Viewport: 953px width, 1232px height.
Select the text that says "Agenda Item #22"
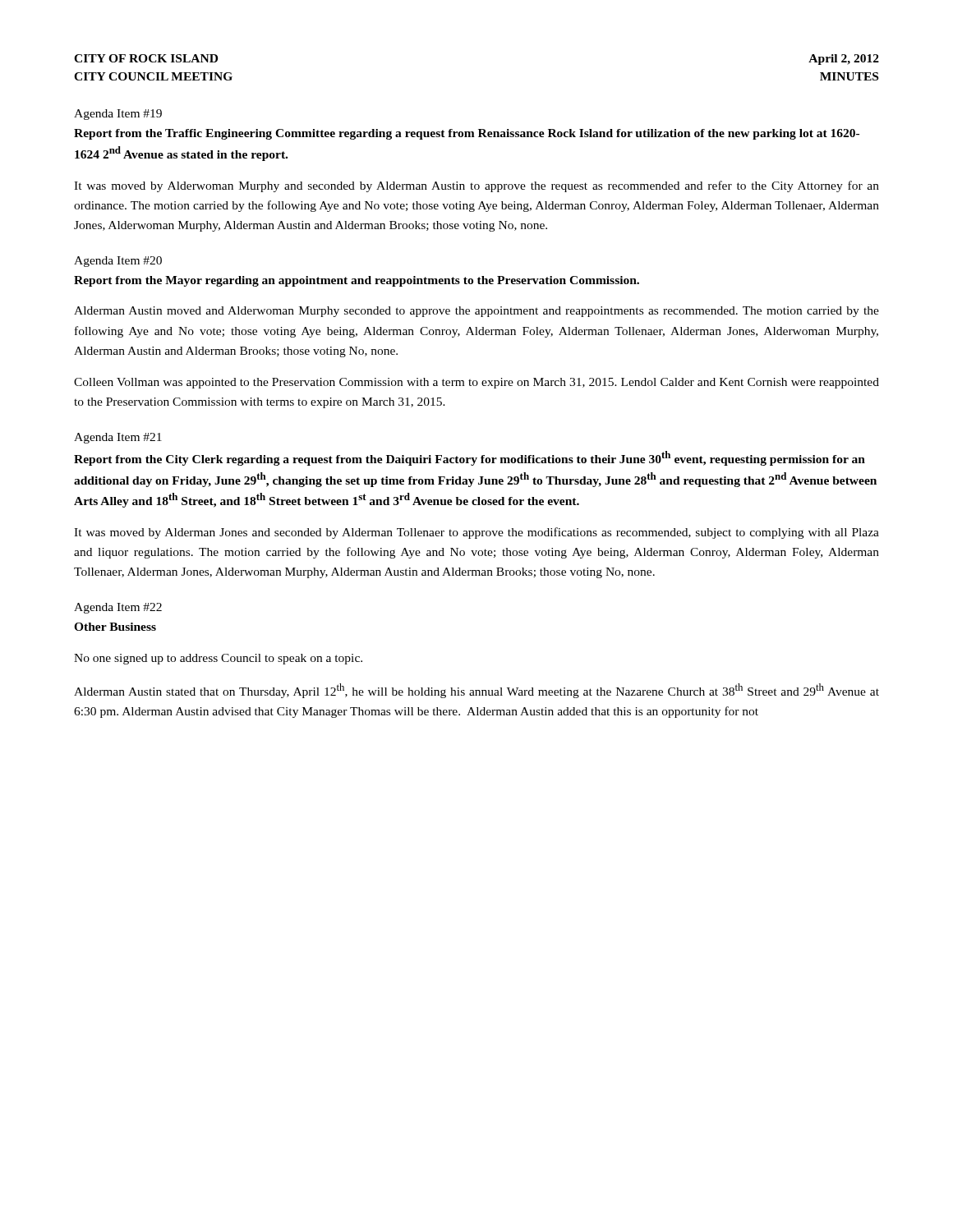(x=118, y=607)
